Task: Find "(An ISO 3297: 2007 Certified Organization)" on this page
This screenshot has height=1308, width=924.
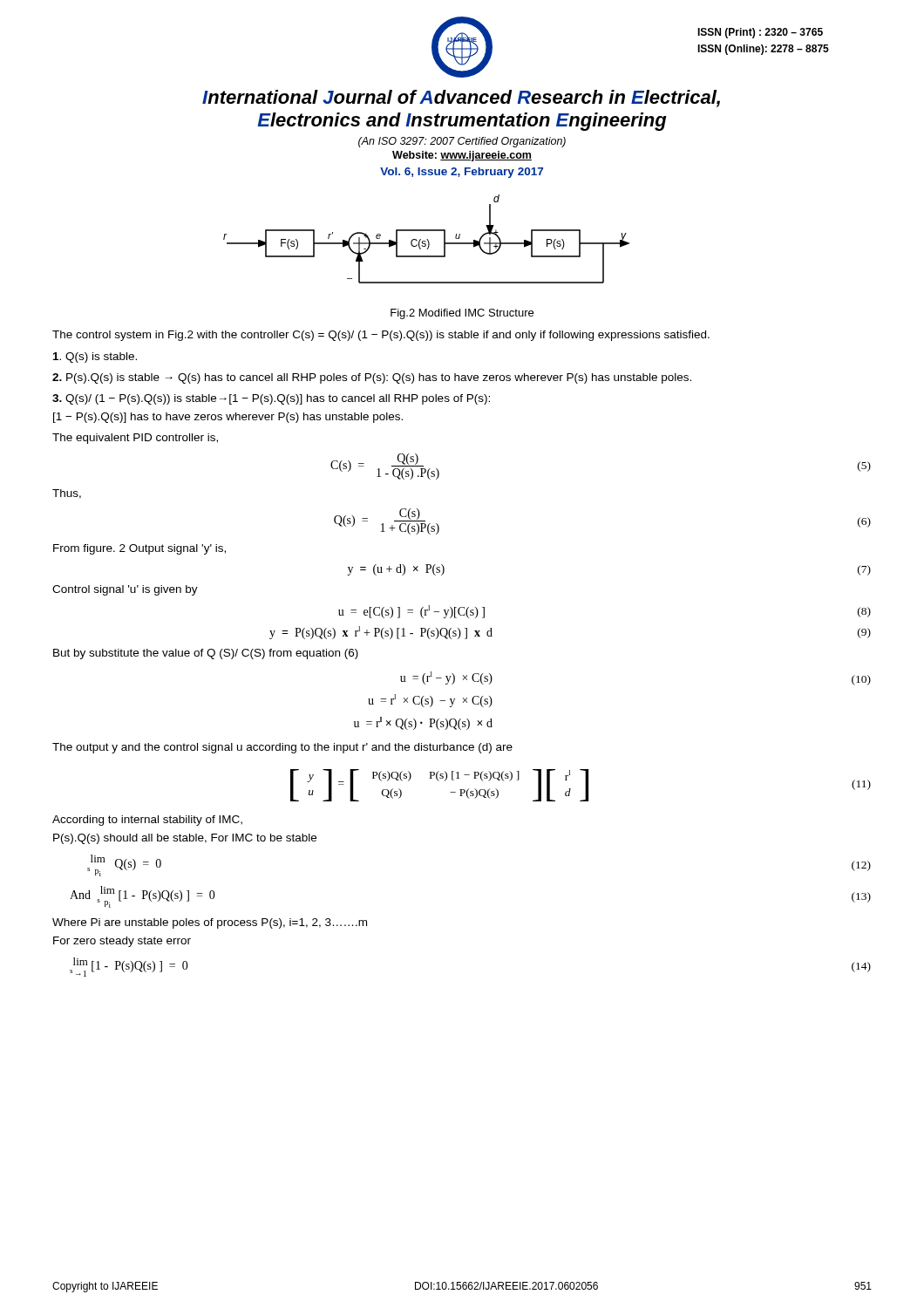Action: (x=462, y=141)
